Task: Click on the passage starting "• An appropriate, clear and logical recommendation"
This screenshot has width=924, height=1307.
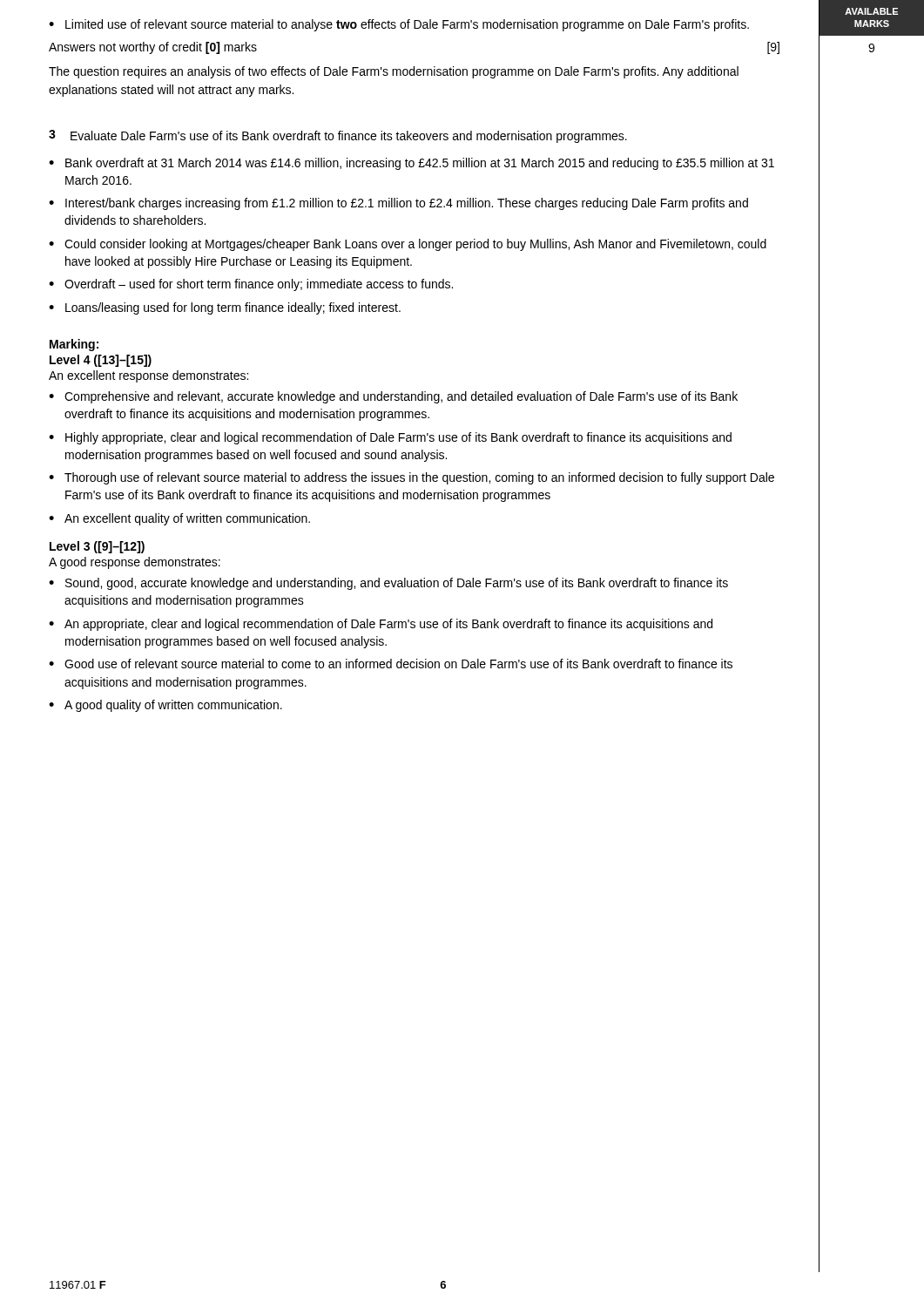Action: tap(415, 633)
